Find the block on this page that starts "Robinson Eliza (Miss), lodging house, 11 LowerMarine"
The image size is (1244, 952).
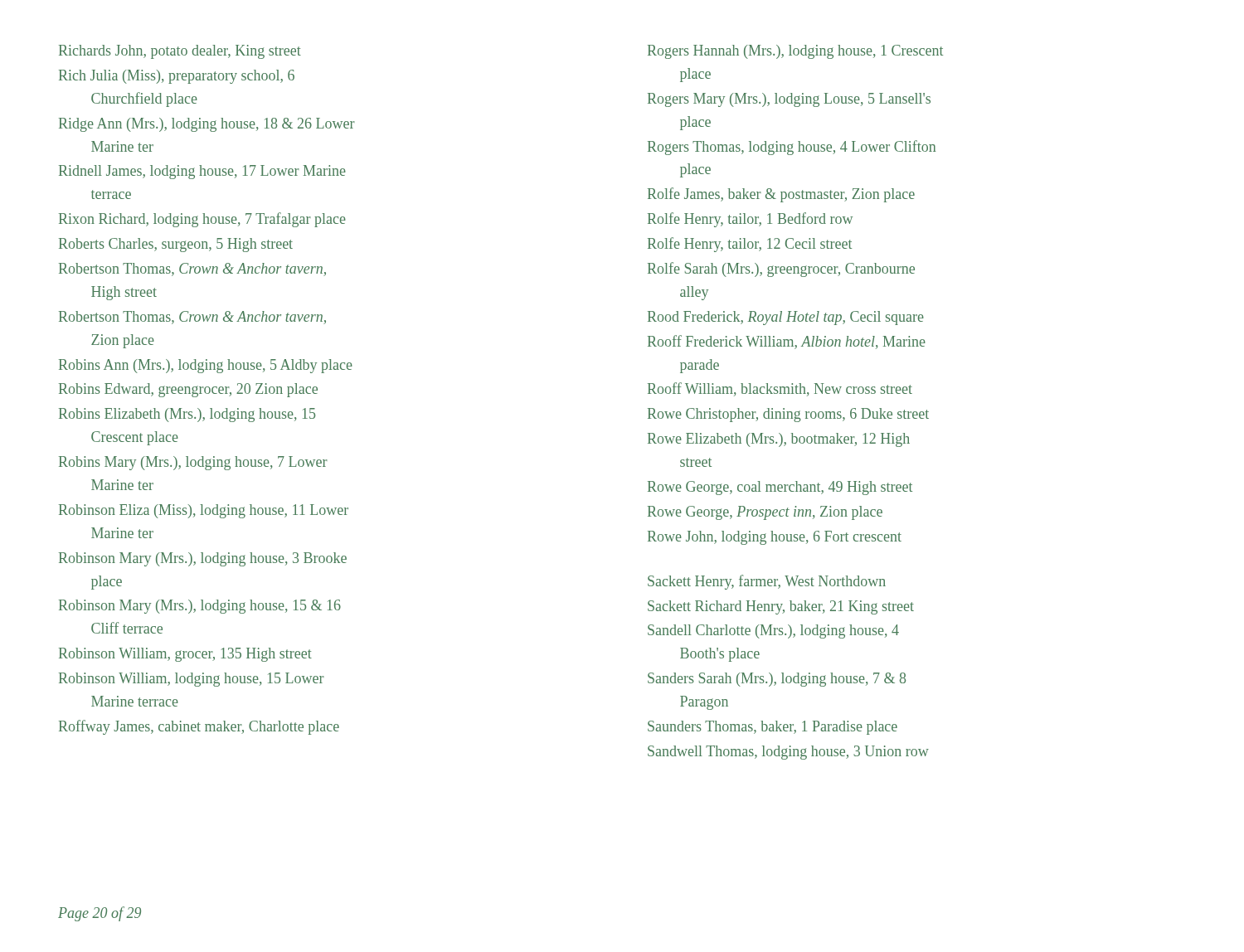tap(203, 522)
